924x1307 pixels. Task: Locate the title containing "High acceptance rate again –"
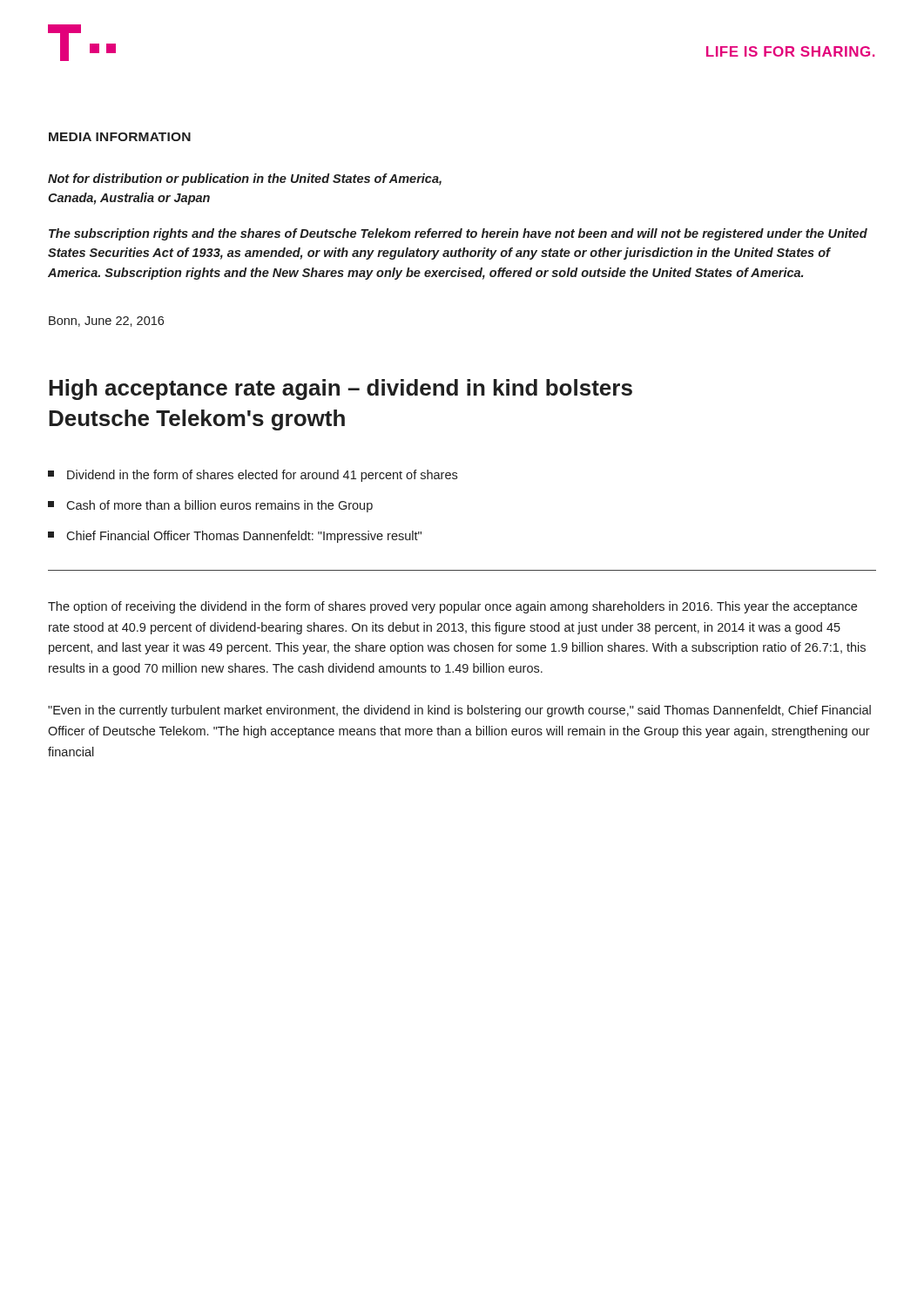pyautogui.click(x=340, y=403)
